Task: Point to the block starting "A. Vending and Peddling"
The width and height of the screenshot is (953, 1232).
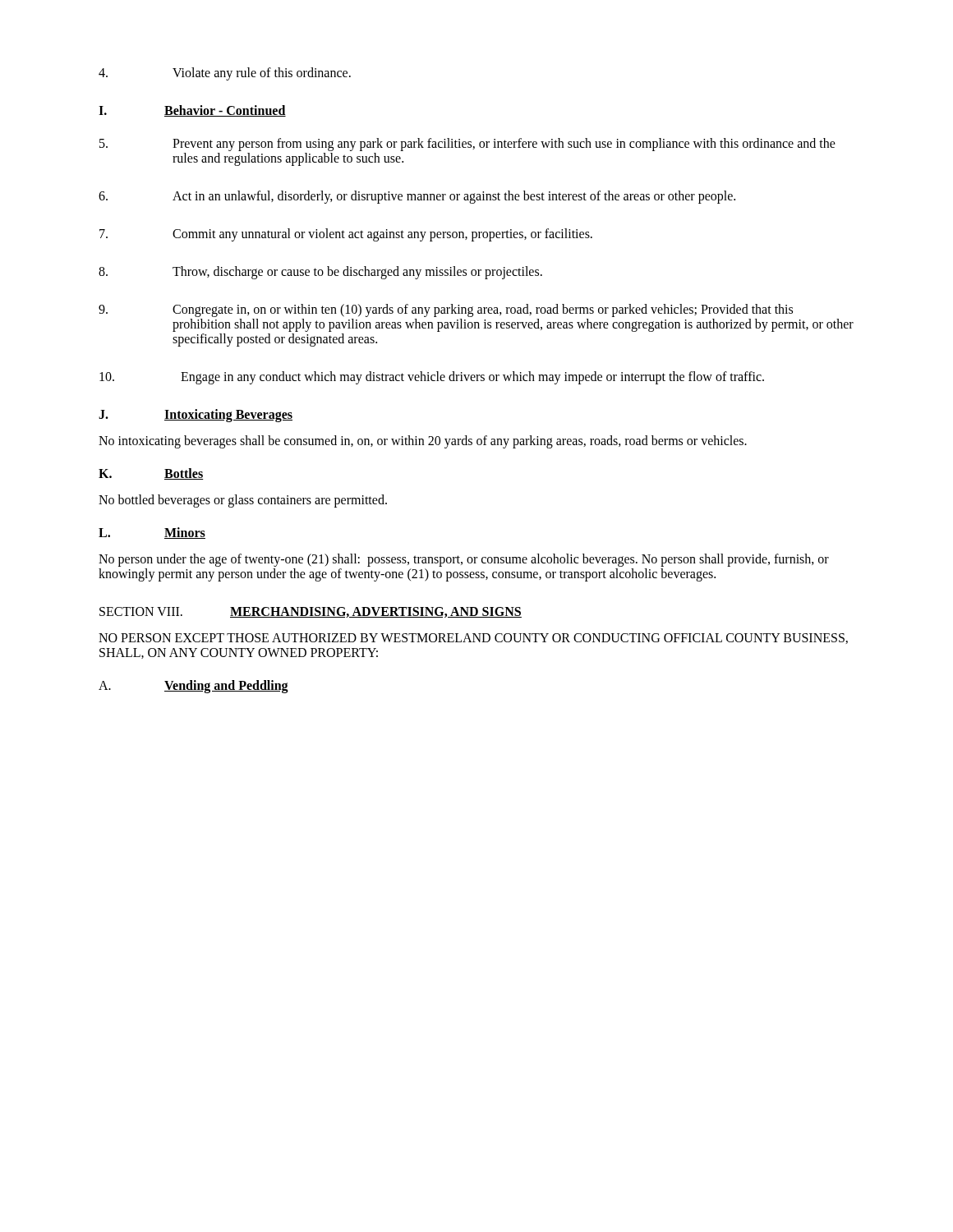Action: [193, 686]
